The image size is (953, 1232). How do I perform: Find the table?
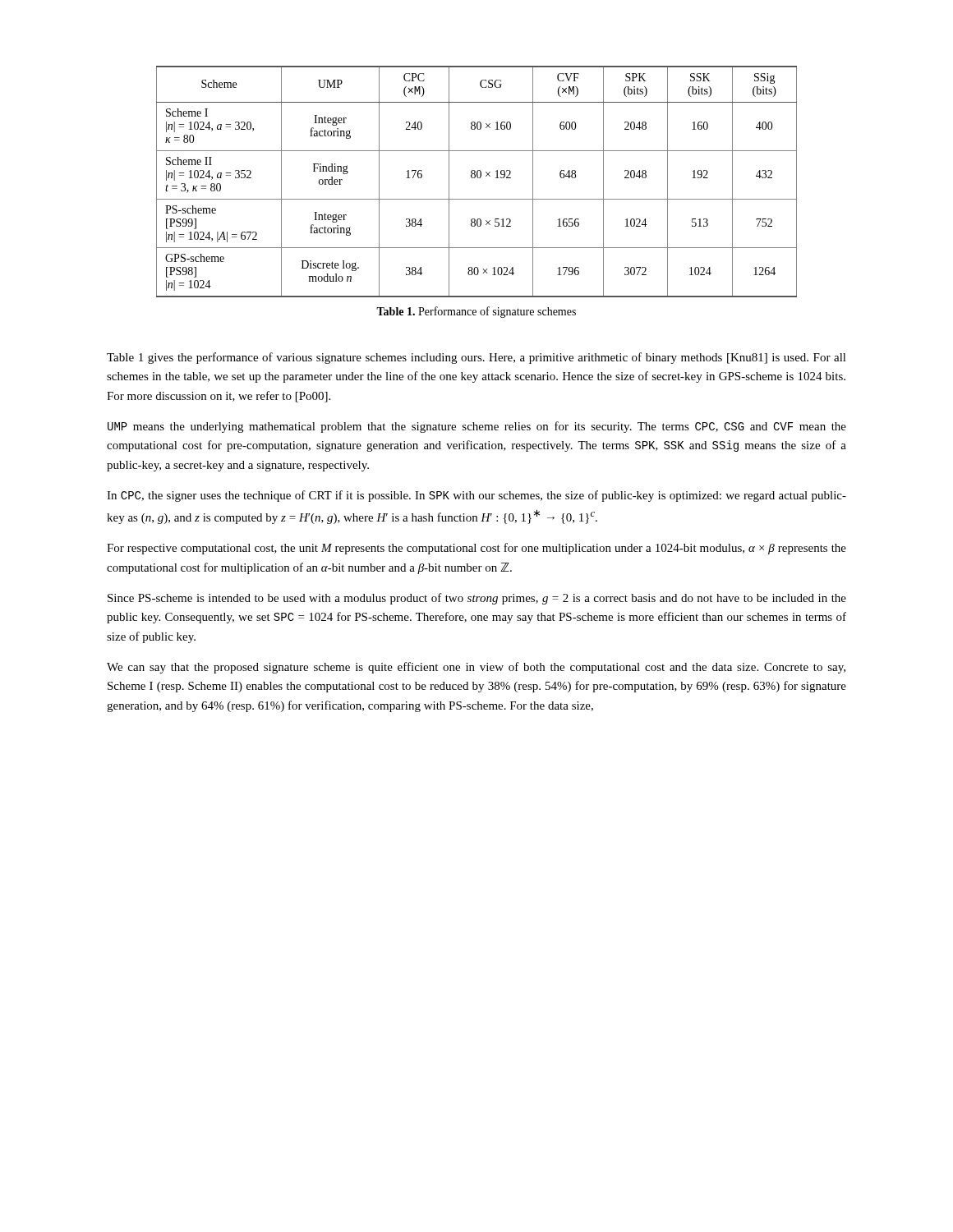pyautogui.click(x=476, y=181)
